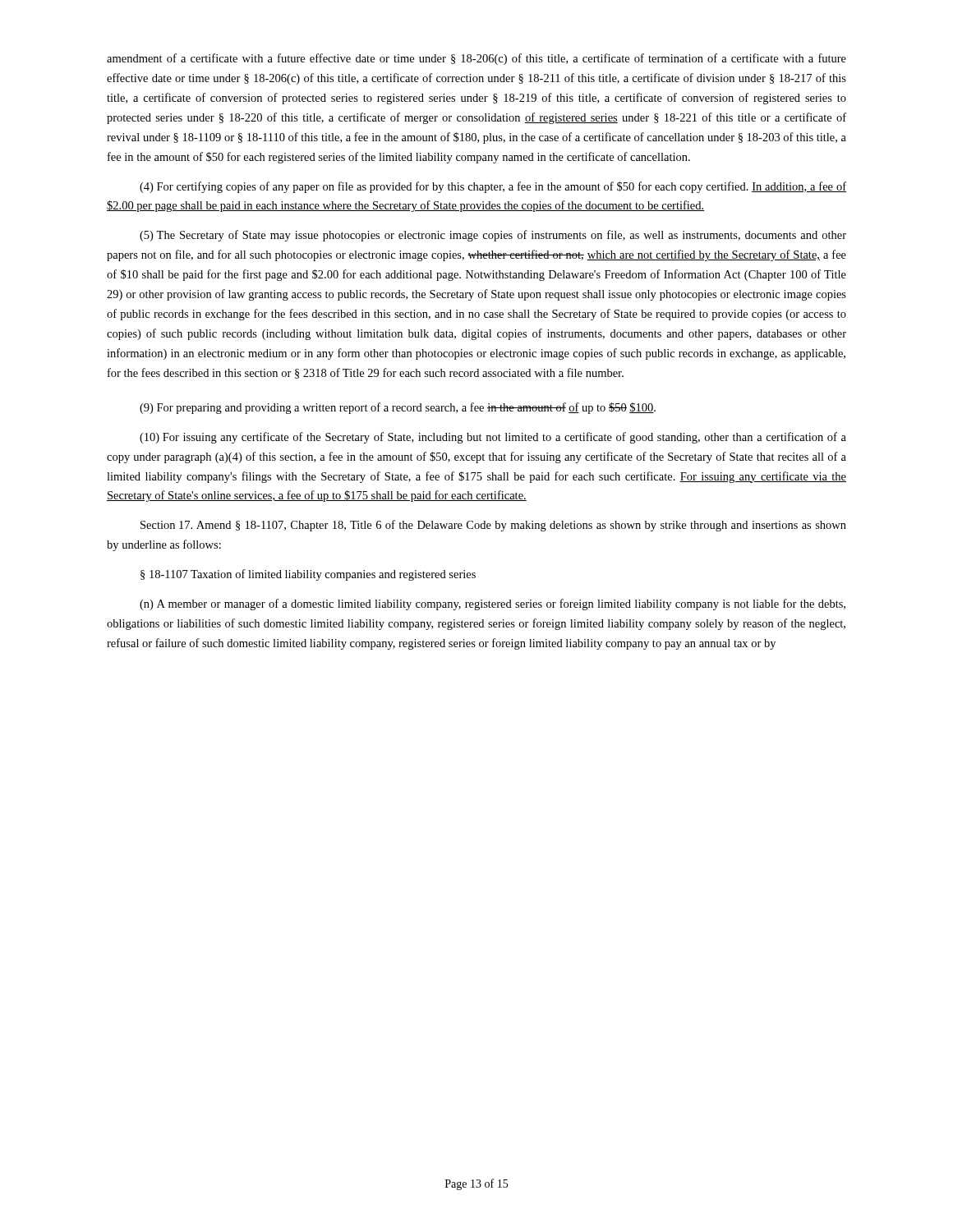Navigate to the text block starting "§ 18-1107 Taxation of limited liability companies and"
The height and width of the screenshot is (1232, 953).
(291, 575)
